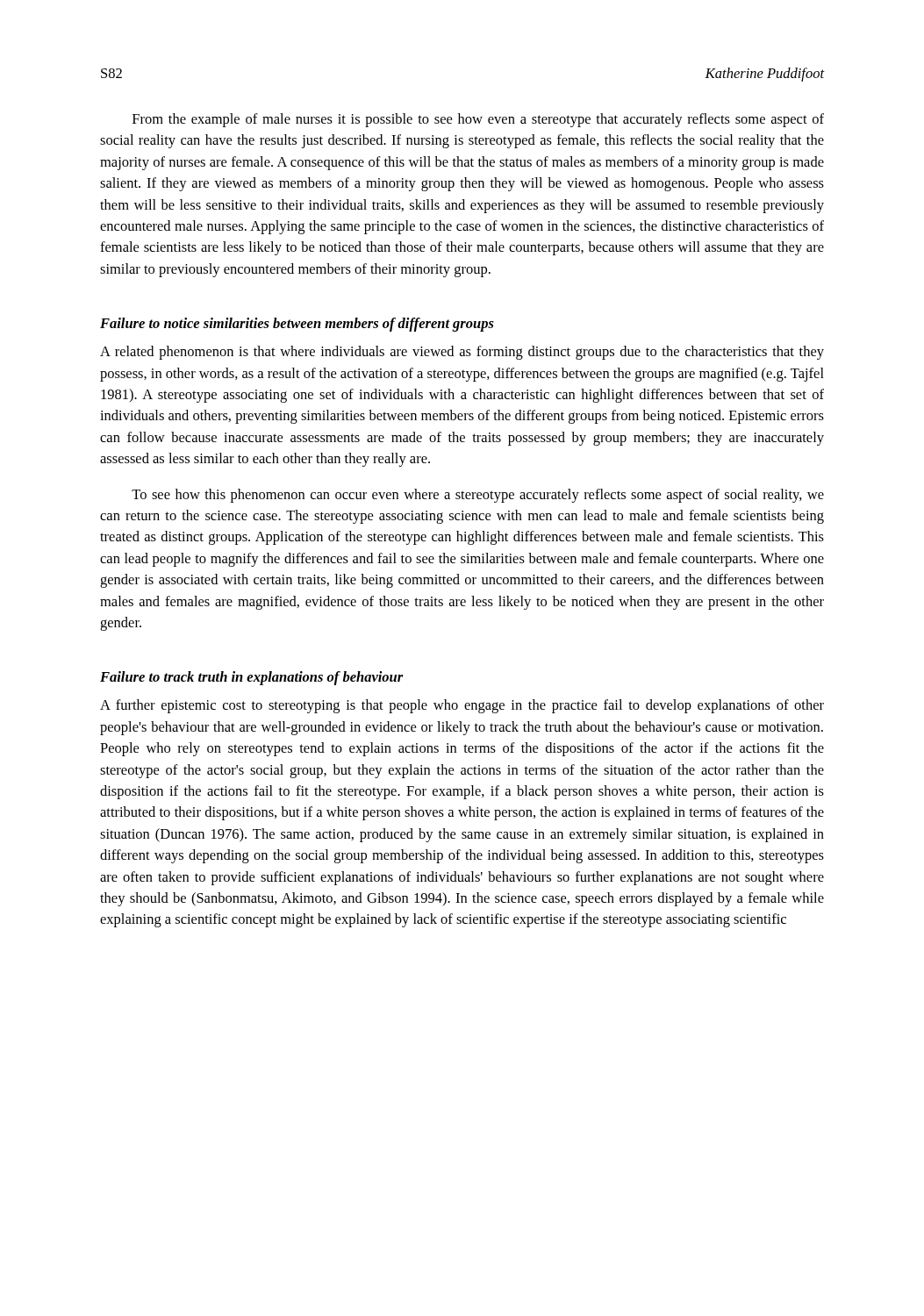Click the section header that begins "Failure to notice similarities between members of"
Viewport: 924px width, 1316px height.
point(297,323)
